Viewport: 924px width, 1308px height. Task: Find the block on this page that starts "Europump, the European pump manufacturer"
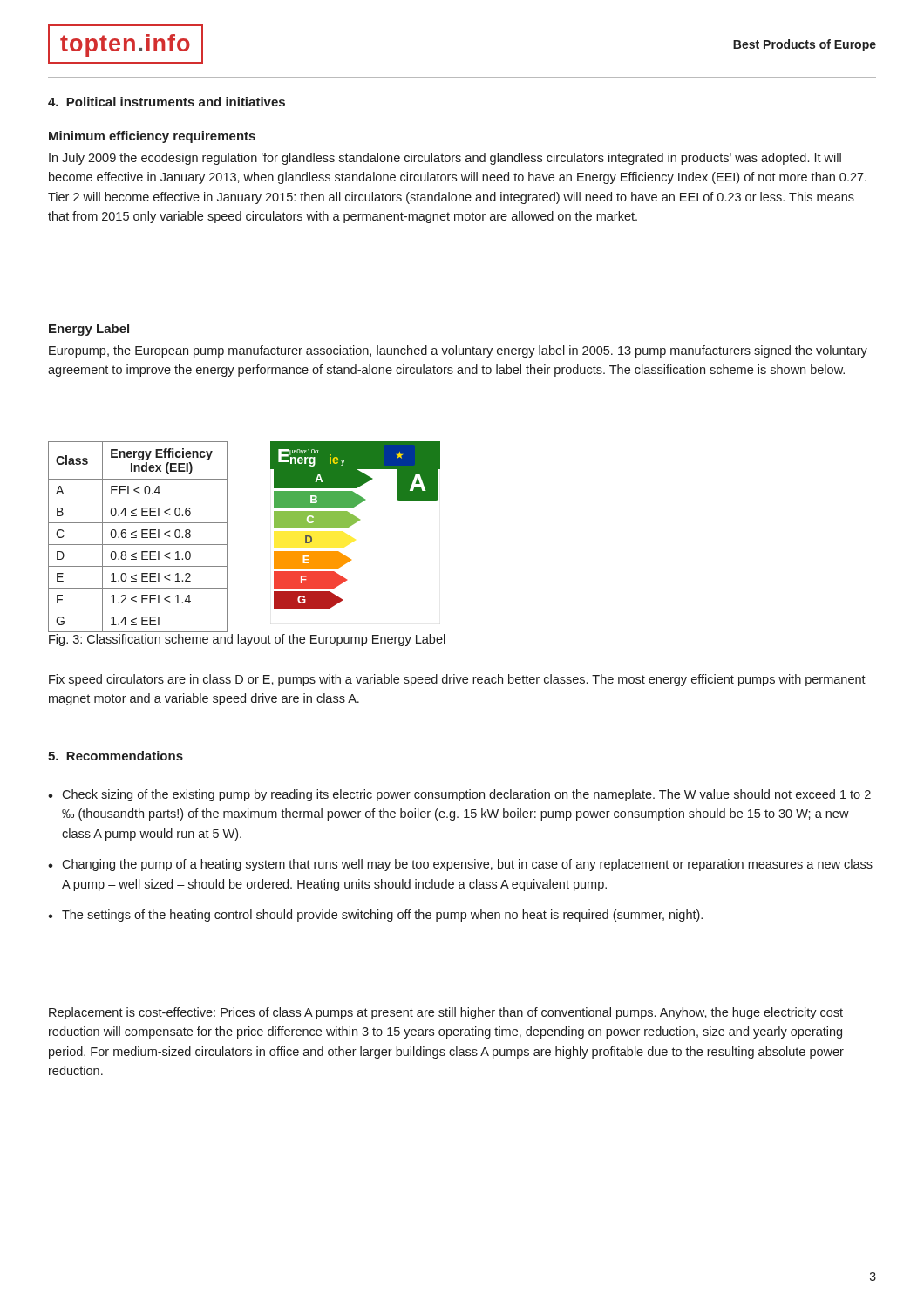[458, 360]
